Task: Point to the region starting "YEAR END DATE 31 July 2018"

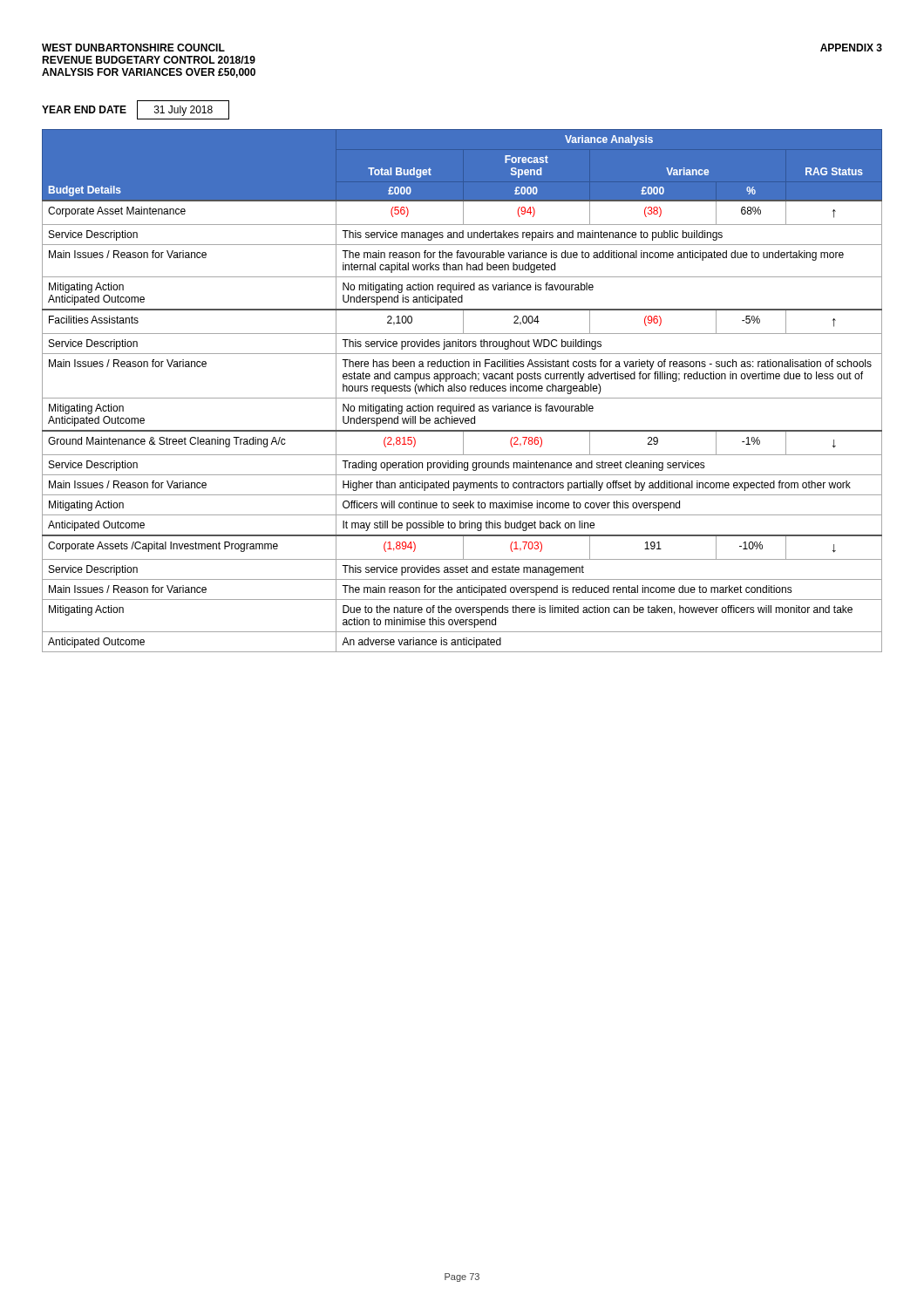Action: [136, 110]
